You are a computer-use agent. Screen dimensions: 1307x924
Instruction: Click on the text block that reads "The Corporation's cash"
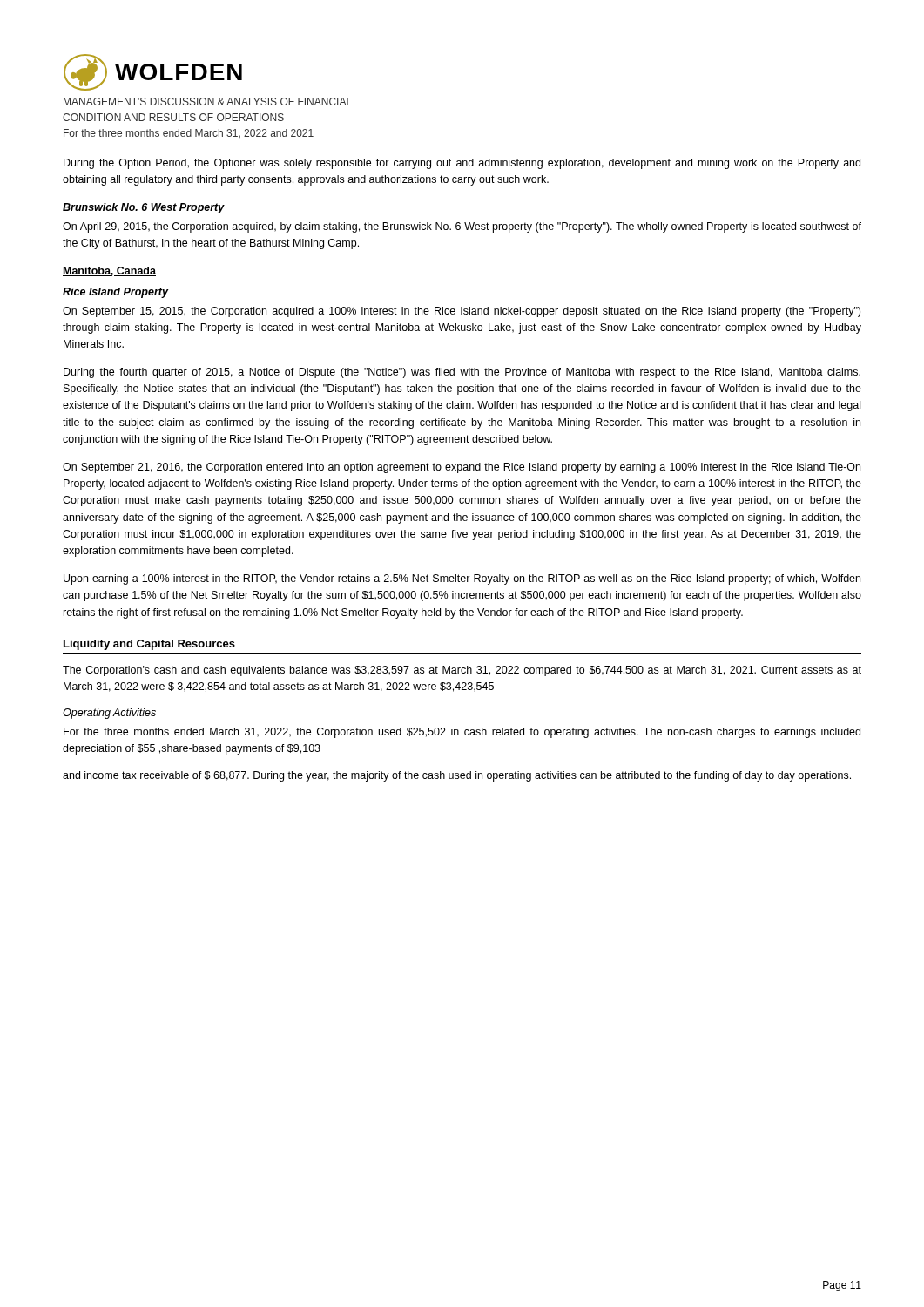(462, 678)
